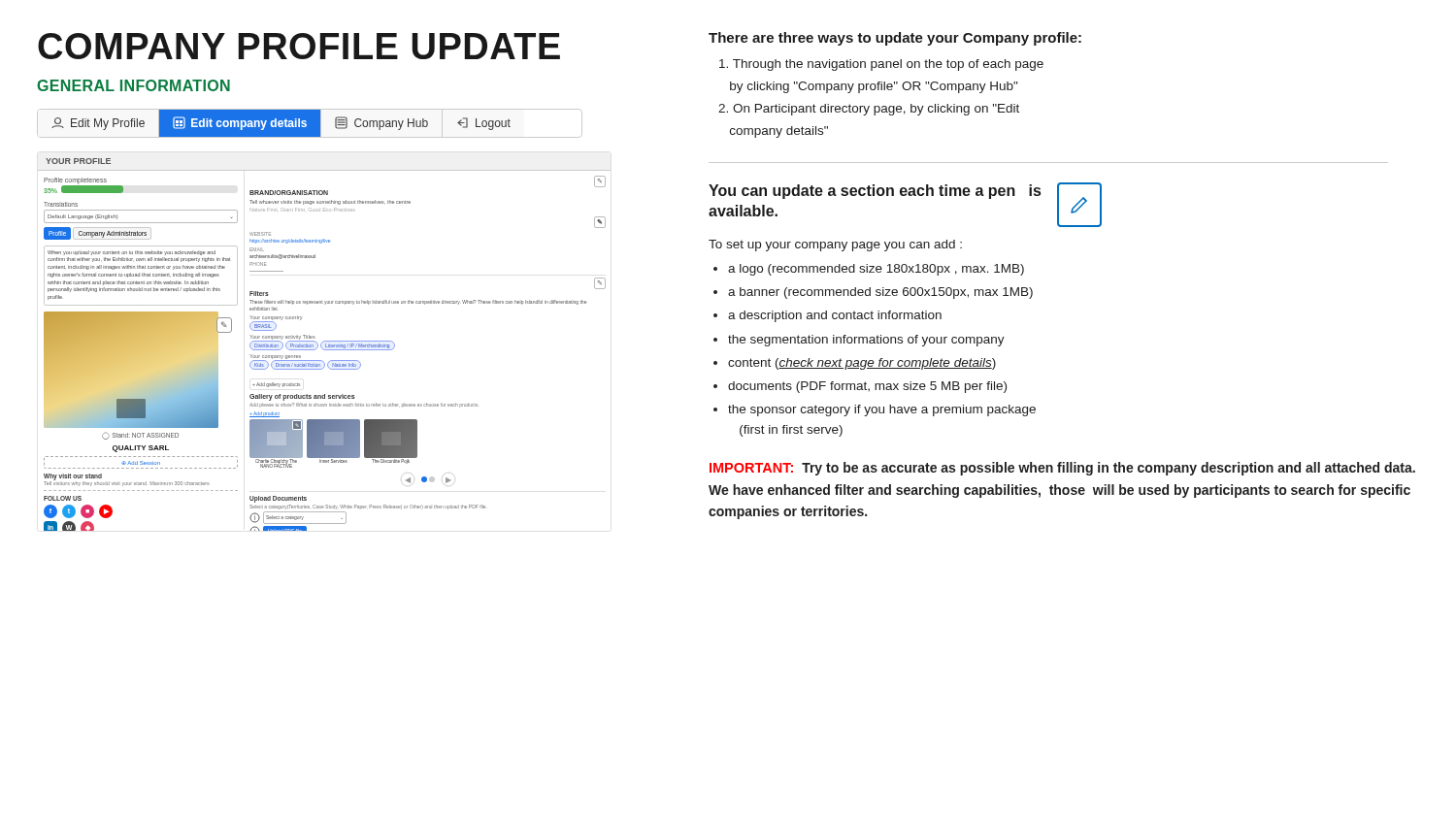The height and width of the screenshot is (819, 1456).
Task: Click on the text block that reads "You can update a section"
Action: click(875, 201)
